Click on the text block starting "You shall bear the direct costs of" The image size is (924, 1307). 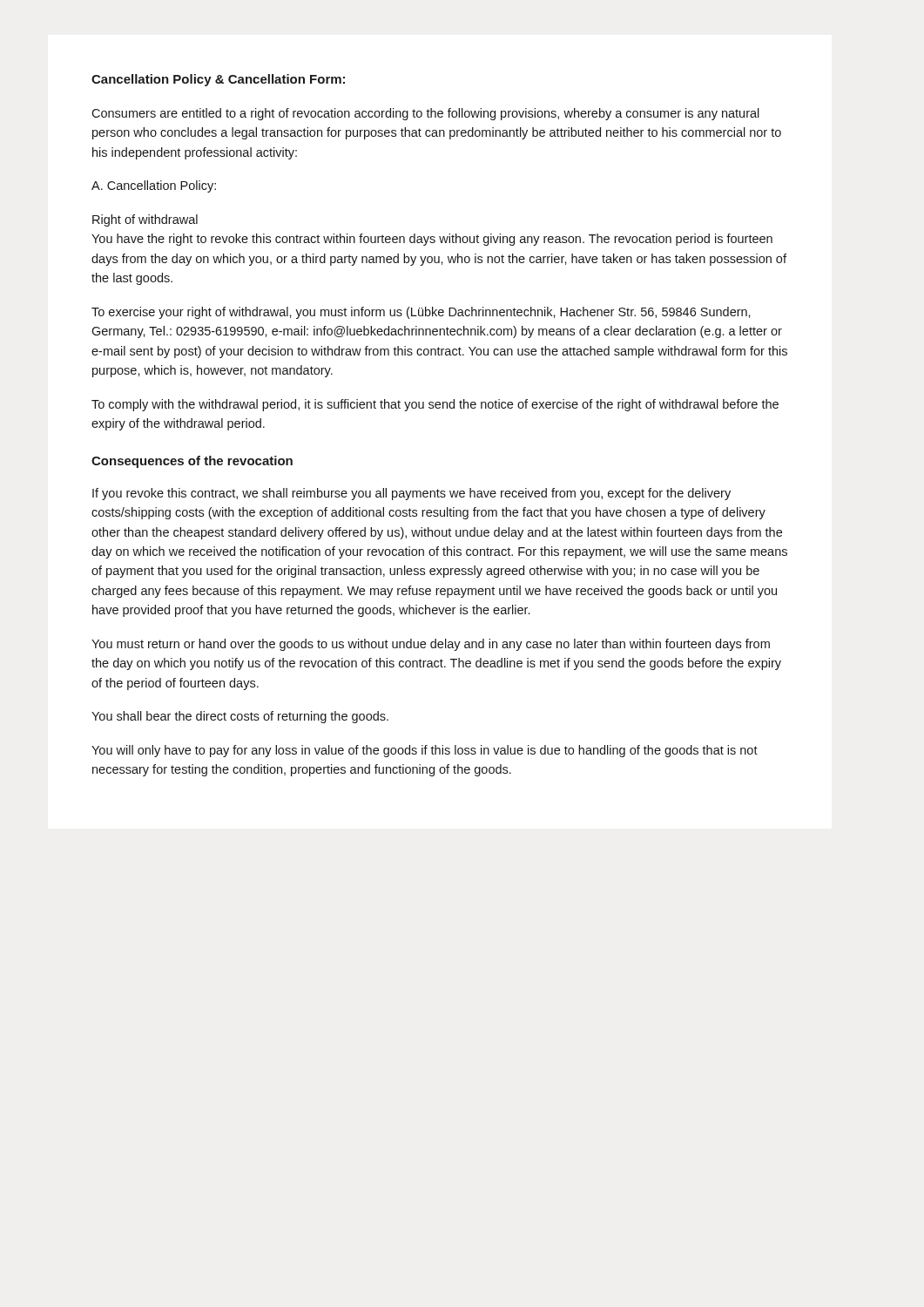click(240, 716)
